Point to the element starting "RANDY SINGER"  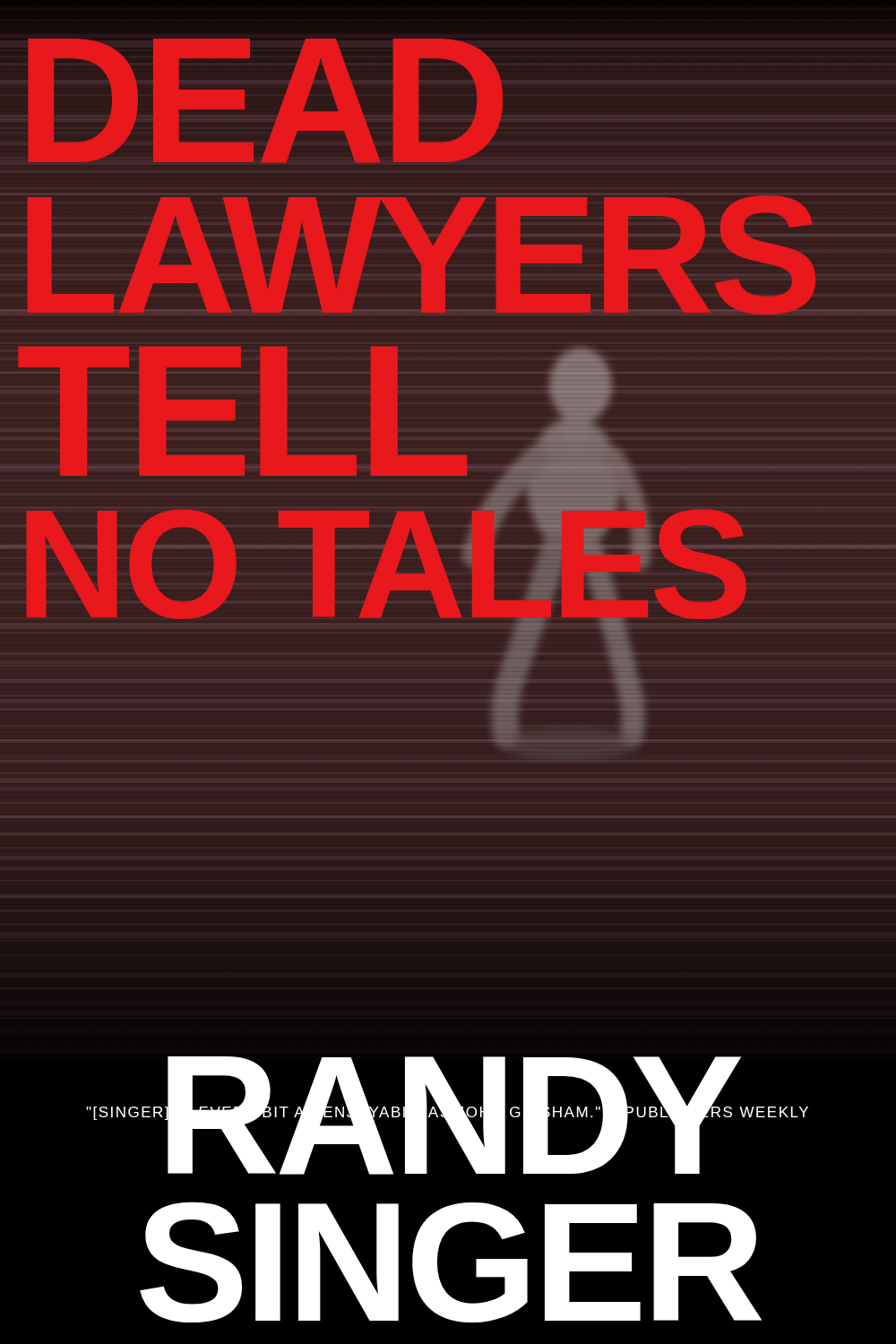click(448, 1189)
